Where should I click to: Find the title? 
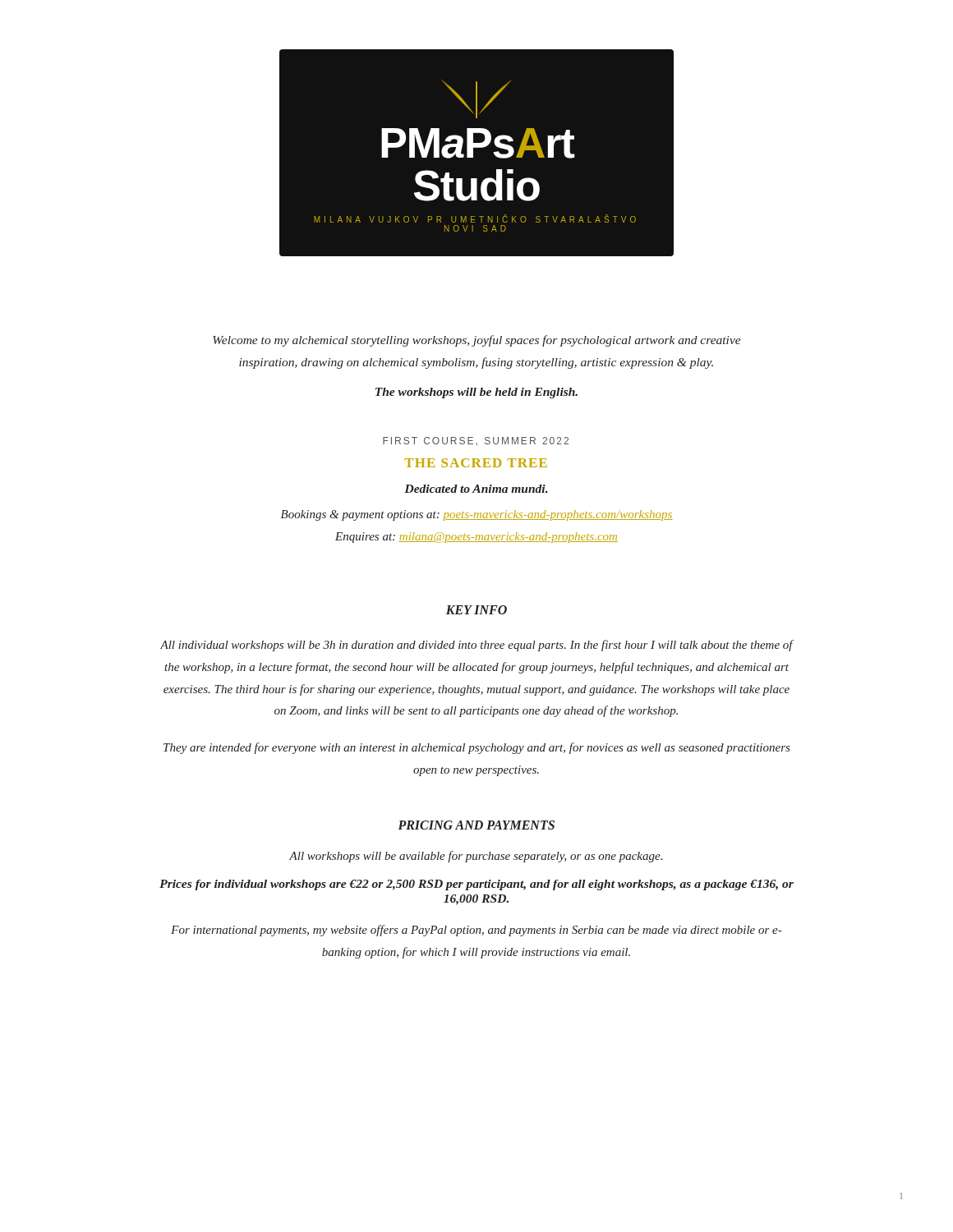476,463
